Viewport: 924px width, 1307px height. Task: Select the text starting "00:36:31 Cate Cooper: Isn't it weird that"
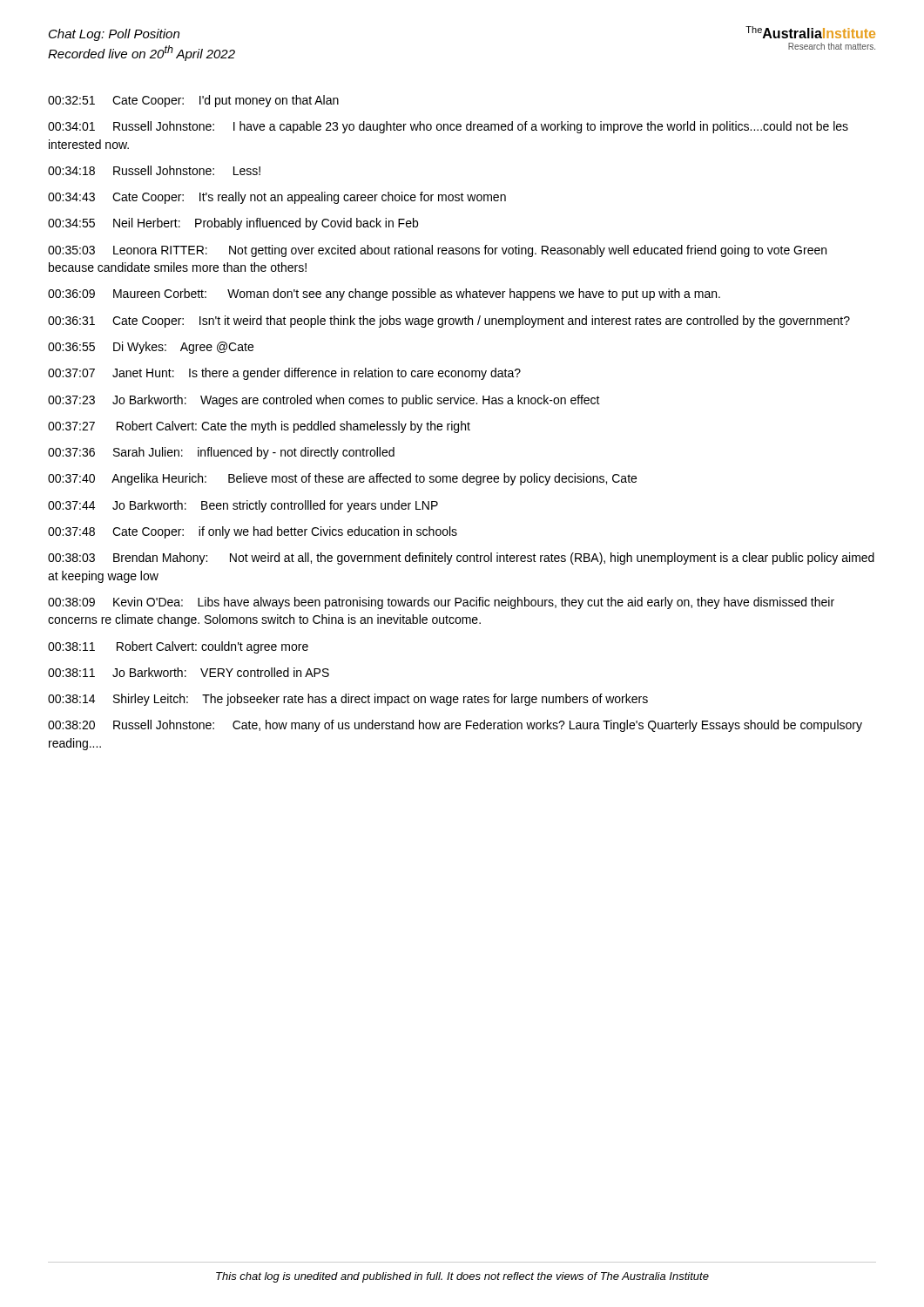click(449, 320)
